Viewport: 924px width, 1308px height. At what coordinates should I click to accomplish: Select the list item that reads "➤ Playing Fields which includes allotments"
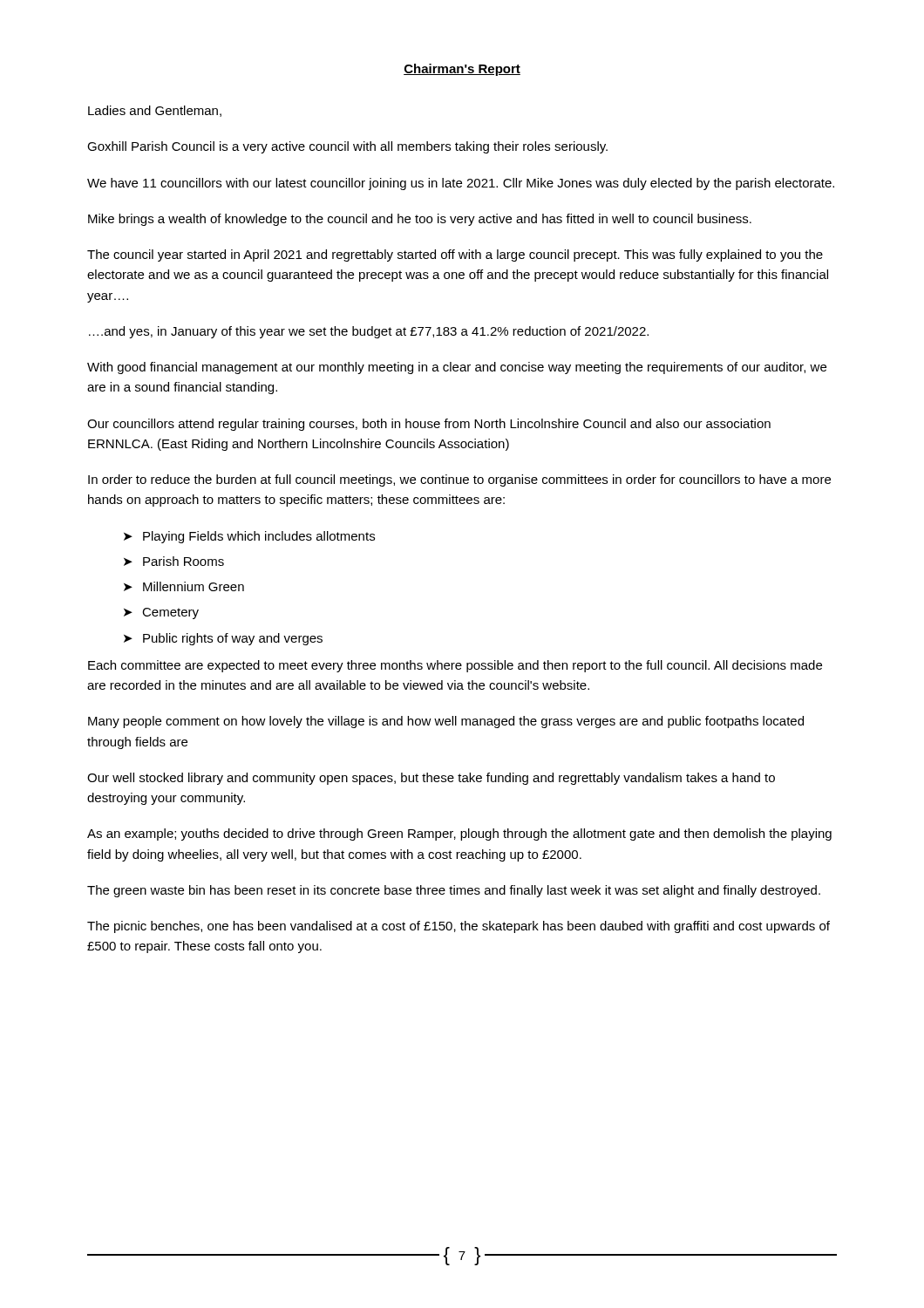[249, 536]
